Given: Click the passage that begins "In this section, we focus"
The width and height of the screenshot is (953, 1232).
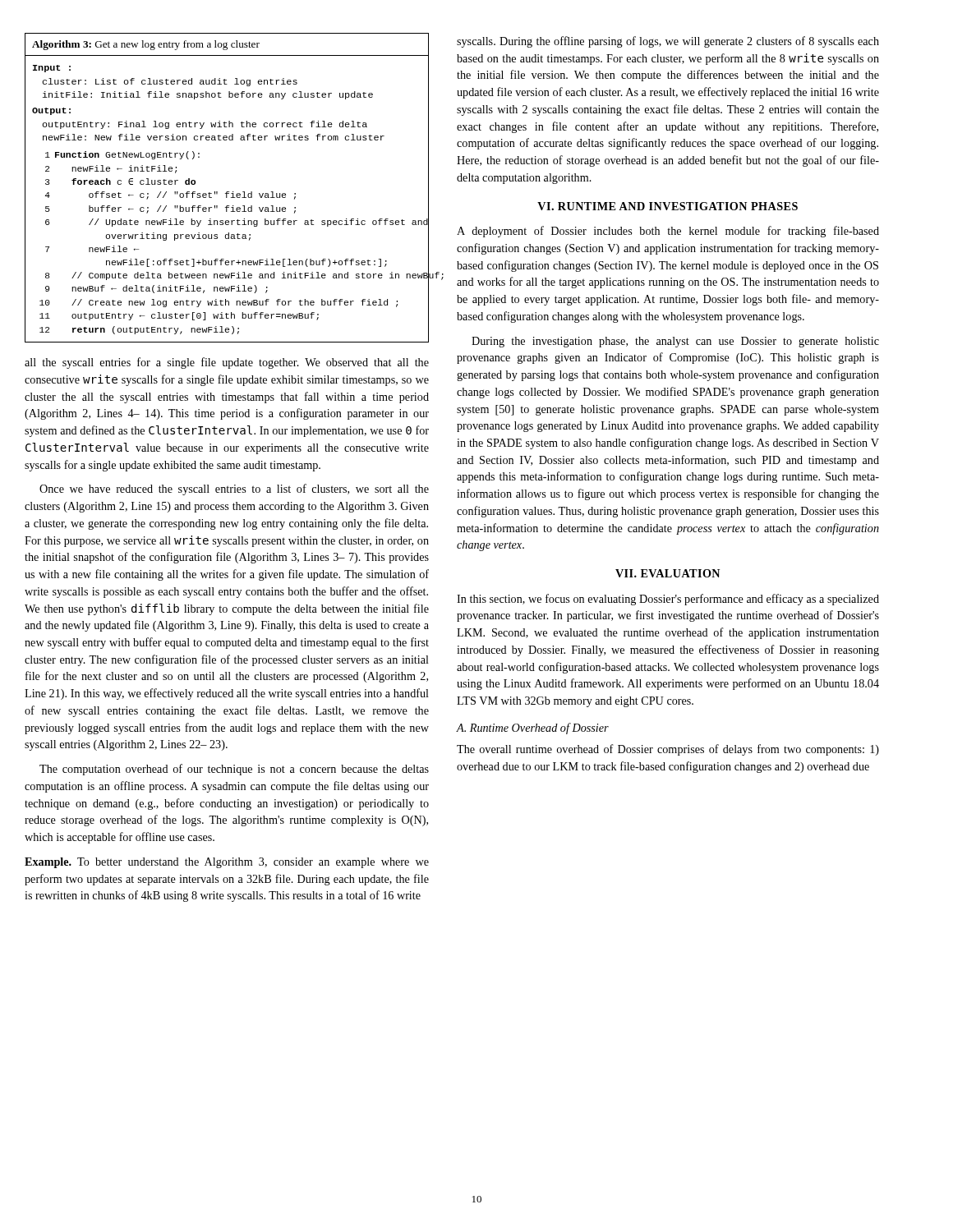Looking at the screenshot, I should click(x=668, y=650).
